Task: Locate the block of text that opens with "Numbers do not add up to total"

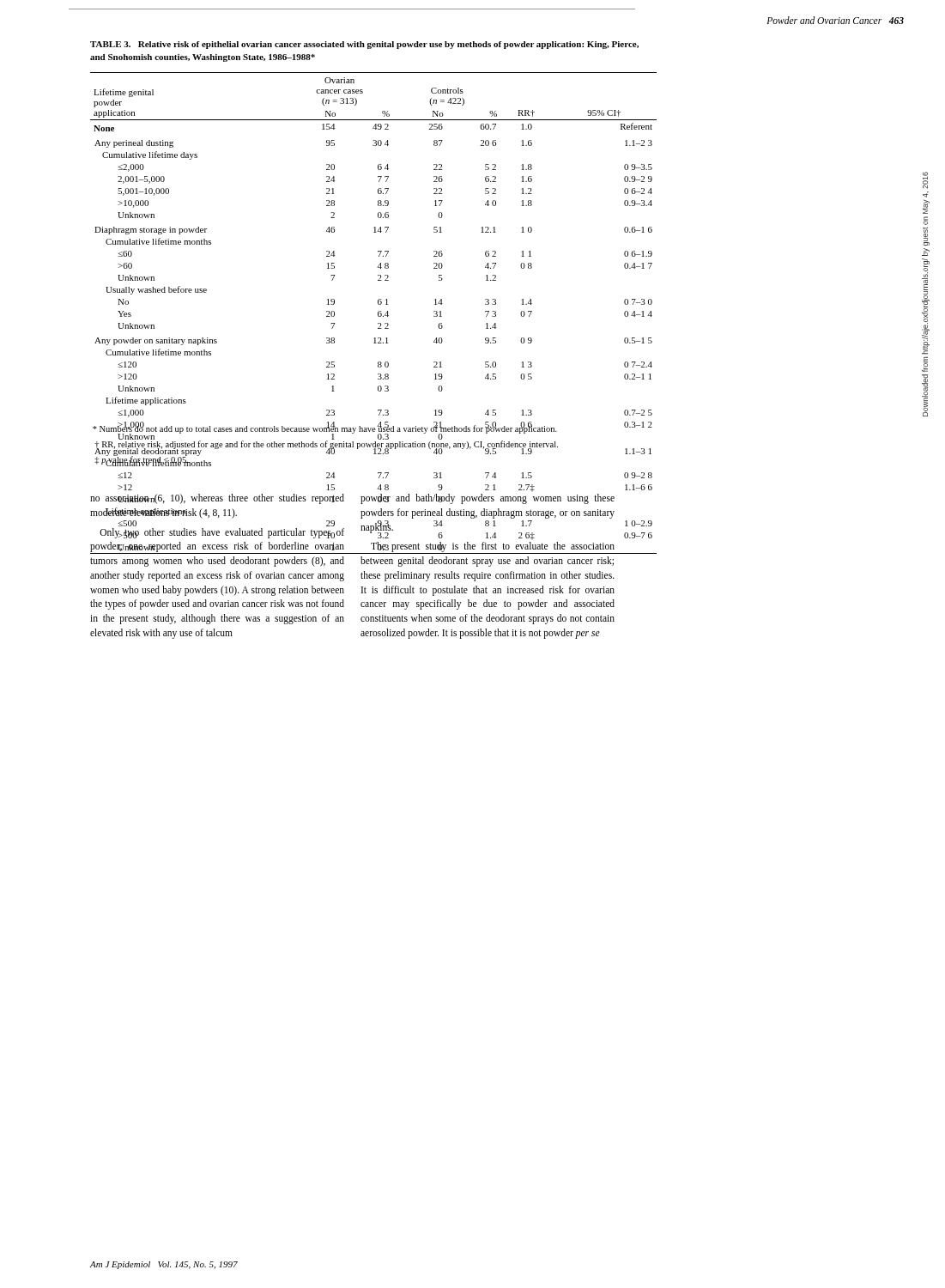Action: pyautogui.click(x=373, y=444)
